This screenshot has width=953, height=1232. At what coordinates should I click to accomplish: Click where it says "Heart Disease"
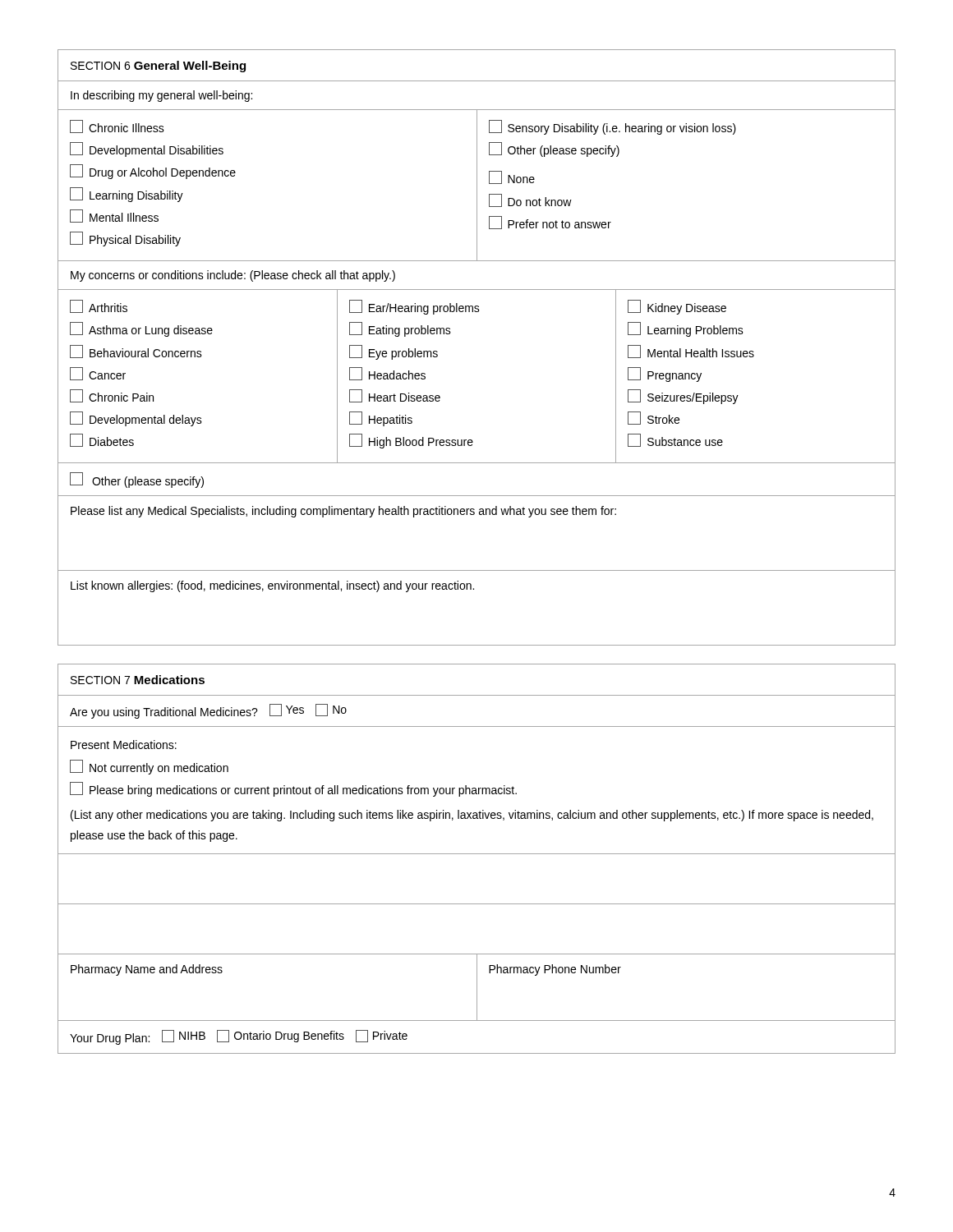[395, 397]
